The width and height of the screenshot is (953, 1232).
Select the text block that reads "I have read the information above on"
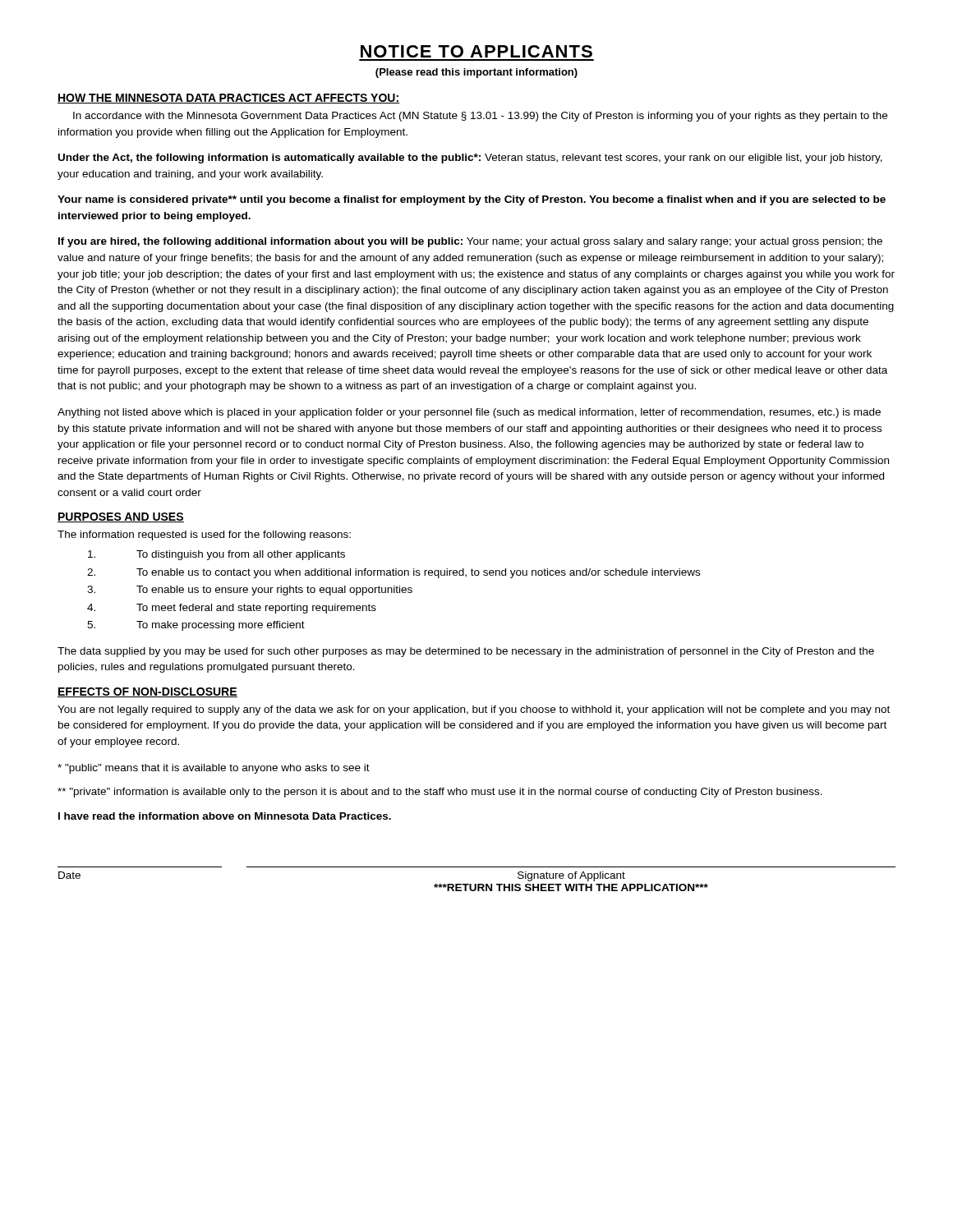(x=225, y=816)
